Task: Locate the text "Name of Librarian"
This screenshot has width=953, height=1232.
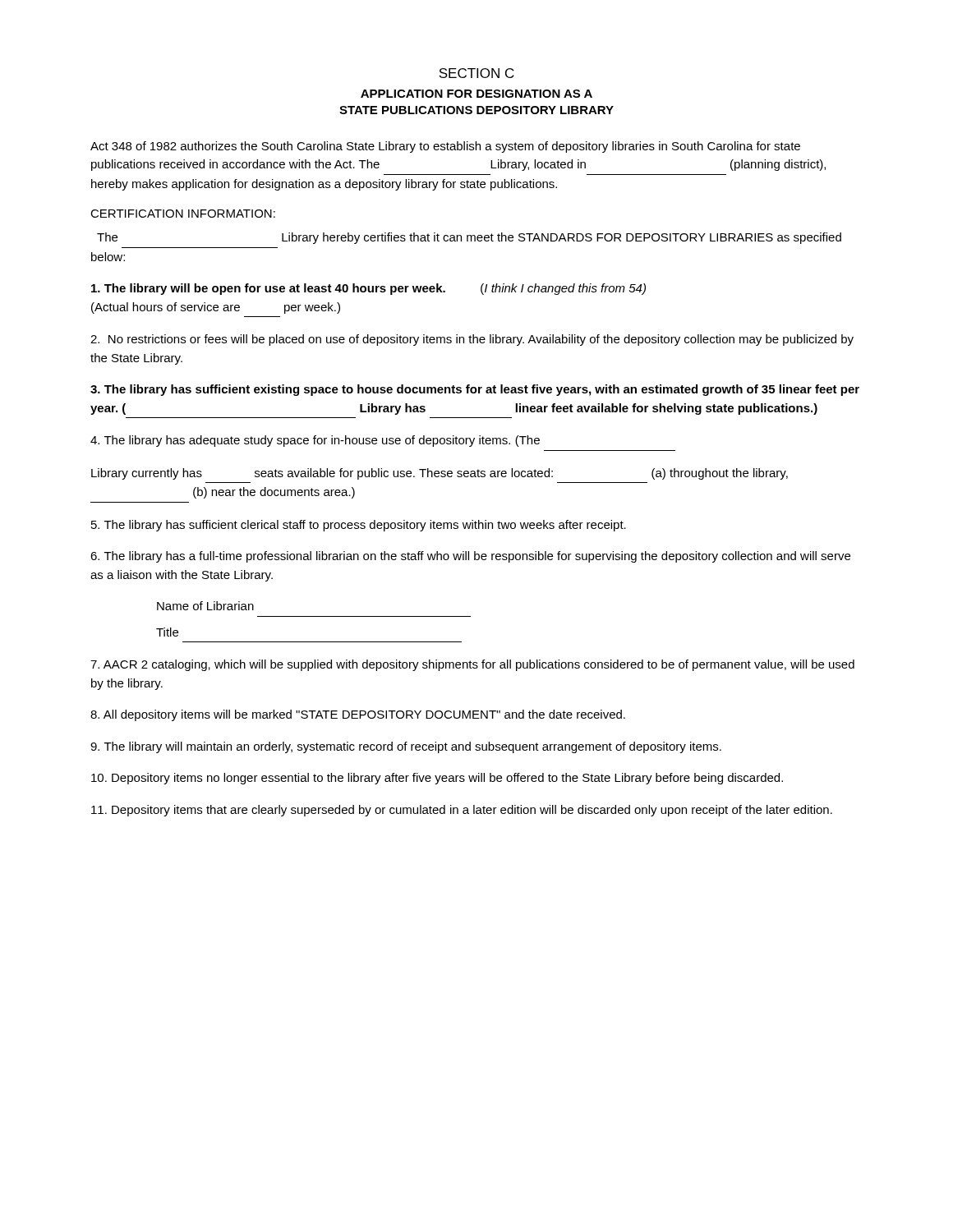Action: [314, 607]
